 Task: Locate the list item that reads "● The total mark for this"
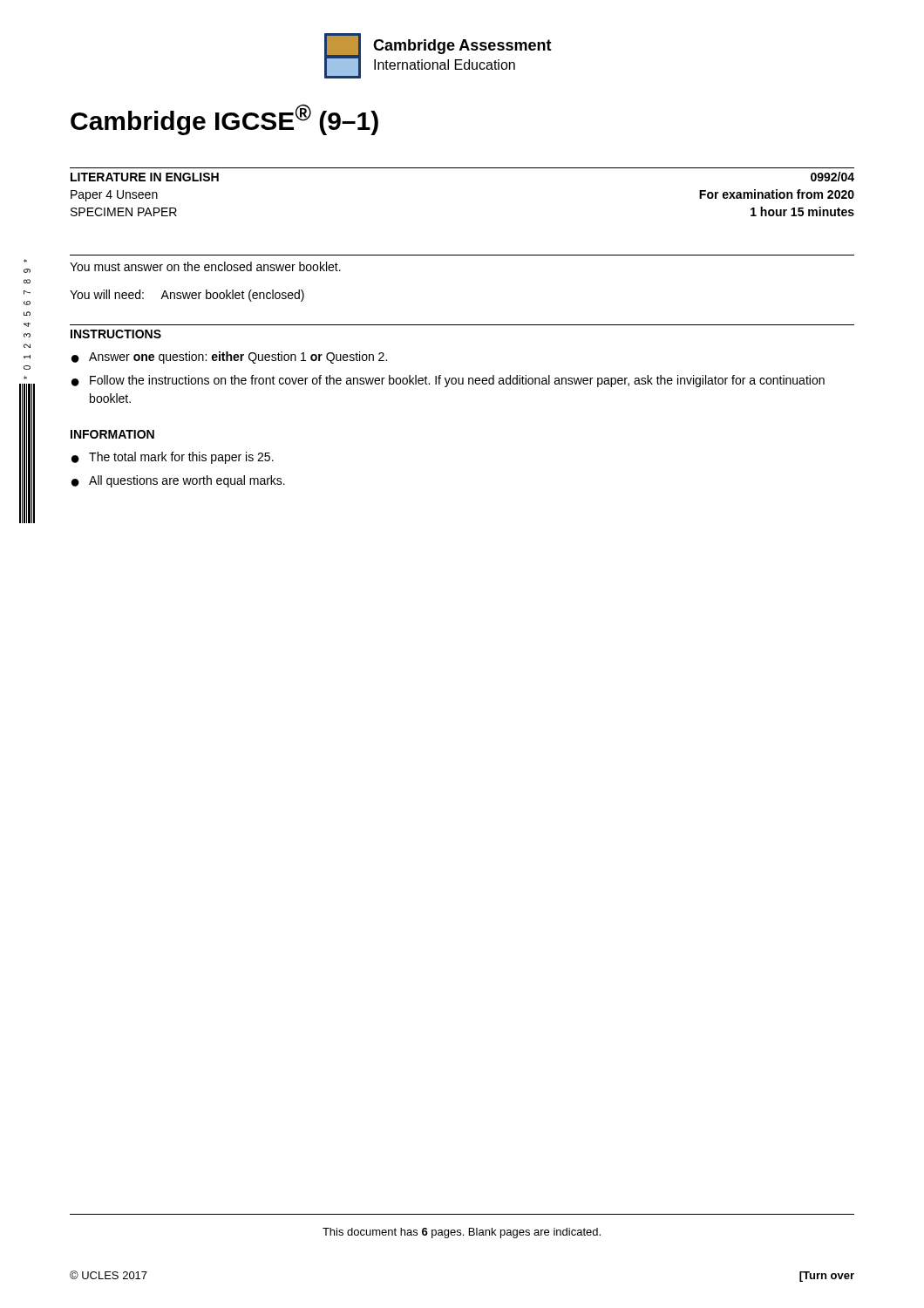(172, 457)
